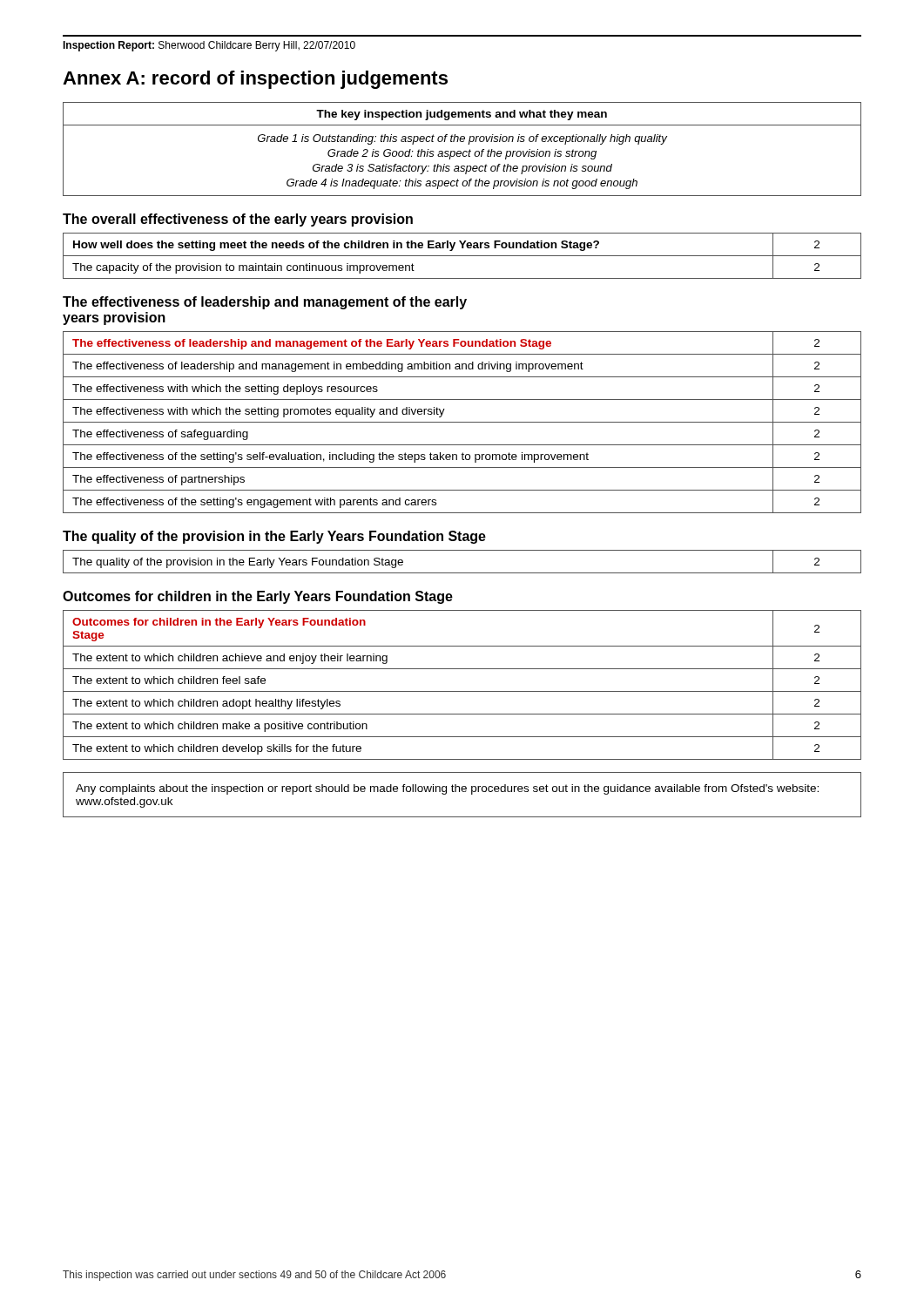Find the table that mentions "The quality of"
This screenshot has height=1307, width=924.
462,562
